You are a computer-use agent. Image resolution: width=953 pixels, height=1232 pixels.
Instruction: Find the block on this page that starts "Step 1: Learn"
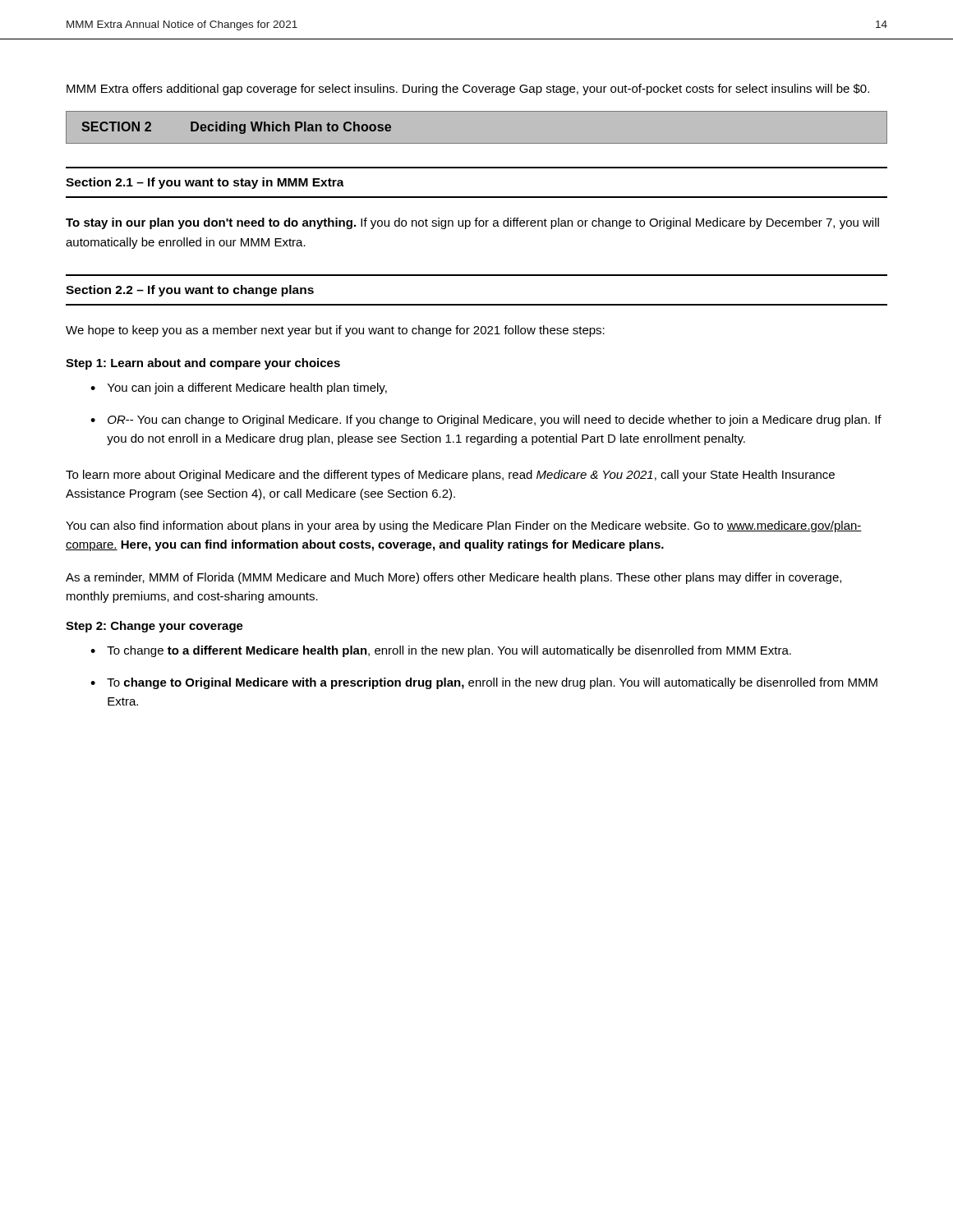203,363
